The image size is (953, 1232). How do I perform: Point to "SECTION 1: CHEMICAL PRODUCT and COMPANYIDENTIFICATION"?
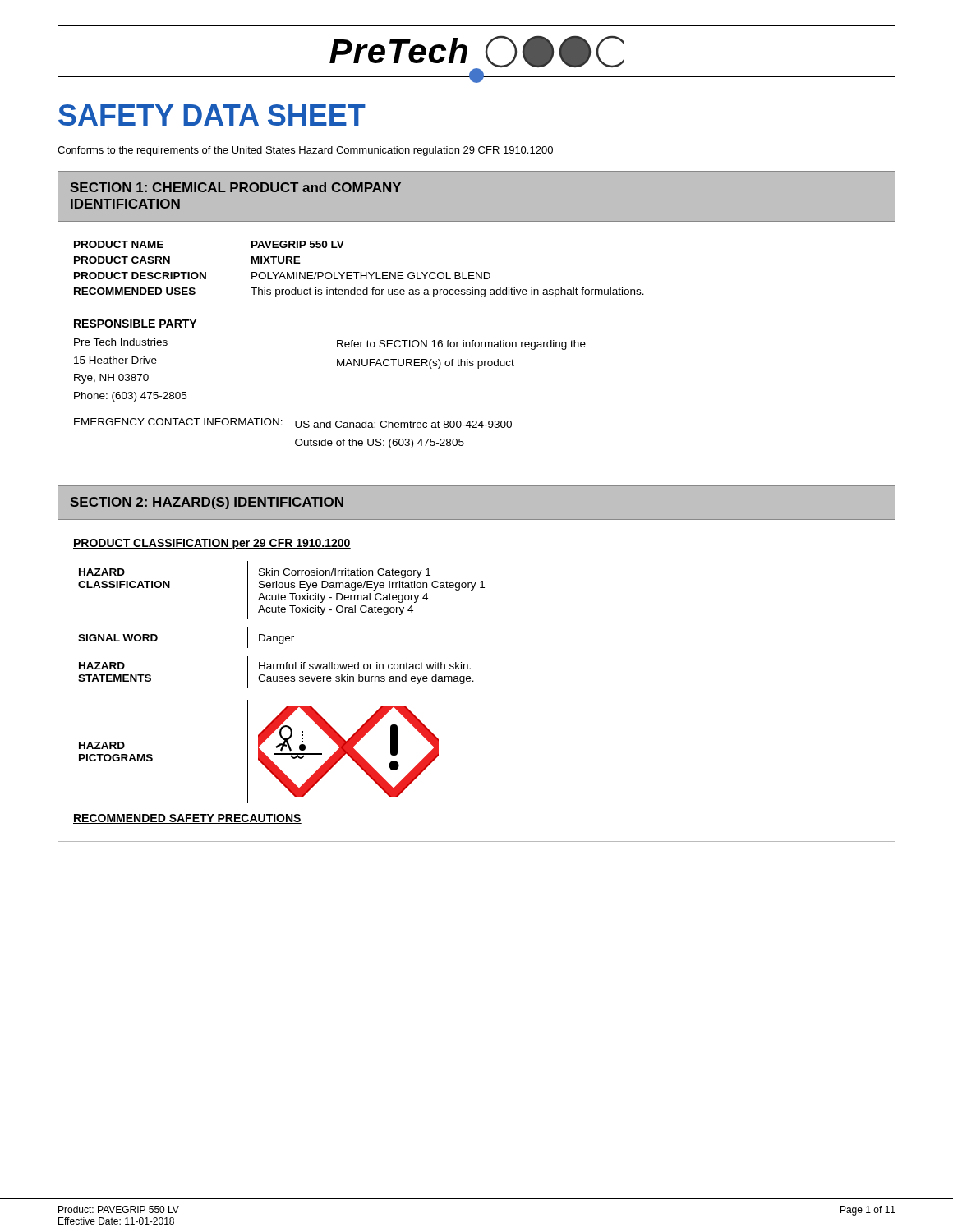pyautogui.click(x=476, y=196)
